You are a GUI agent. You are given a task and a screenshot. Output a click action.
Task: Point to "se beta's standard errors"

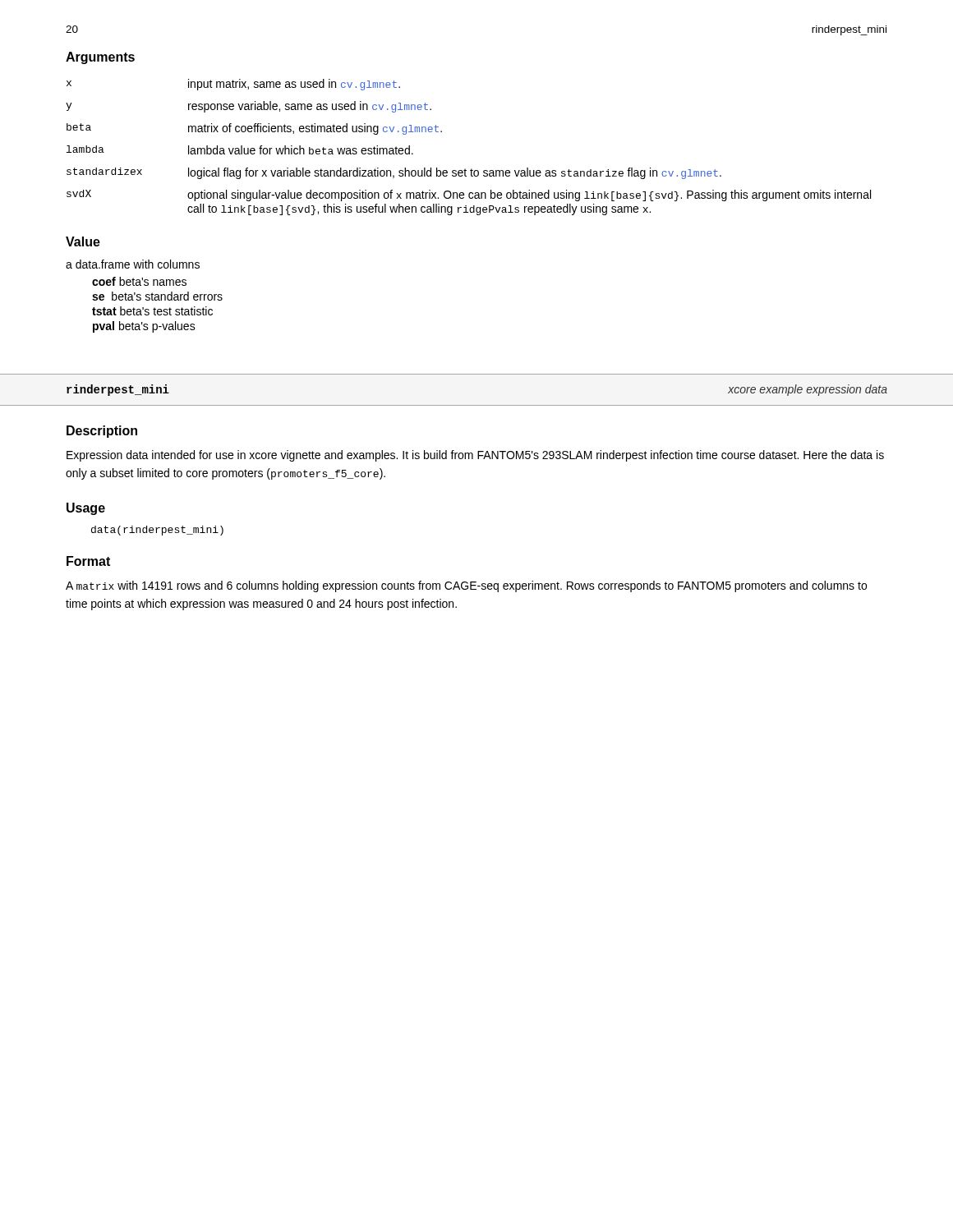pos(157,296)
